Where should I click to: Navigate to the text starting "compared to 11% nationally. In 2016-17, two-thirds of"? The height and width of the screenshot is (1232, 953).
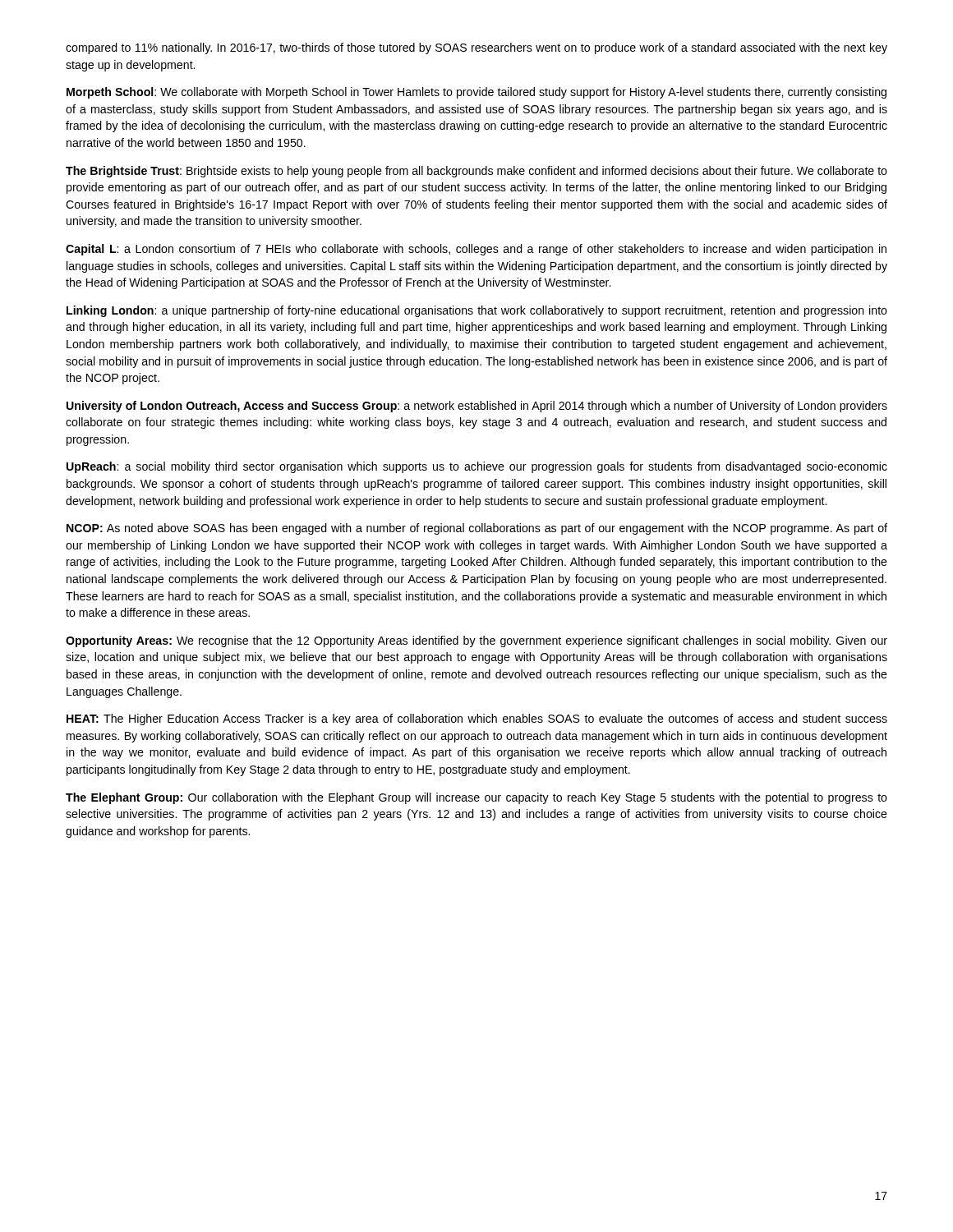[476, 56]
